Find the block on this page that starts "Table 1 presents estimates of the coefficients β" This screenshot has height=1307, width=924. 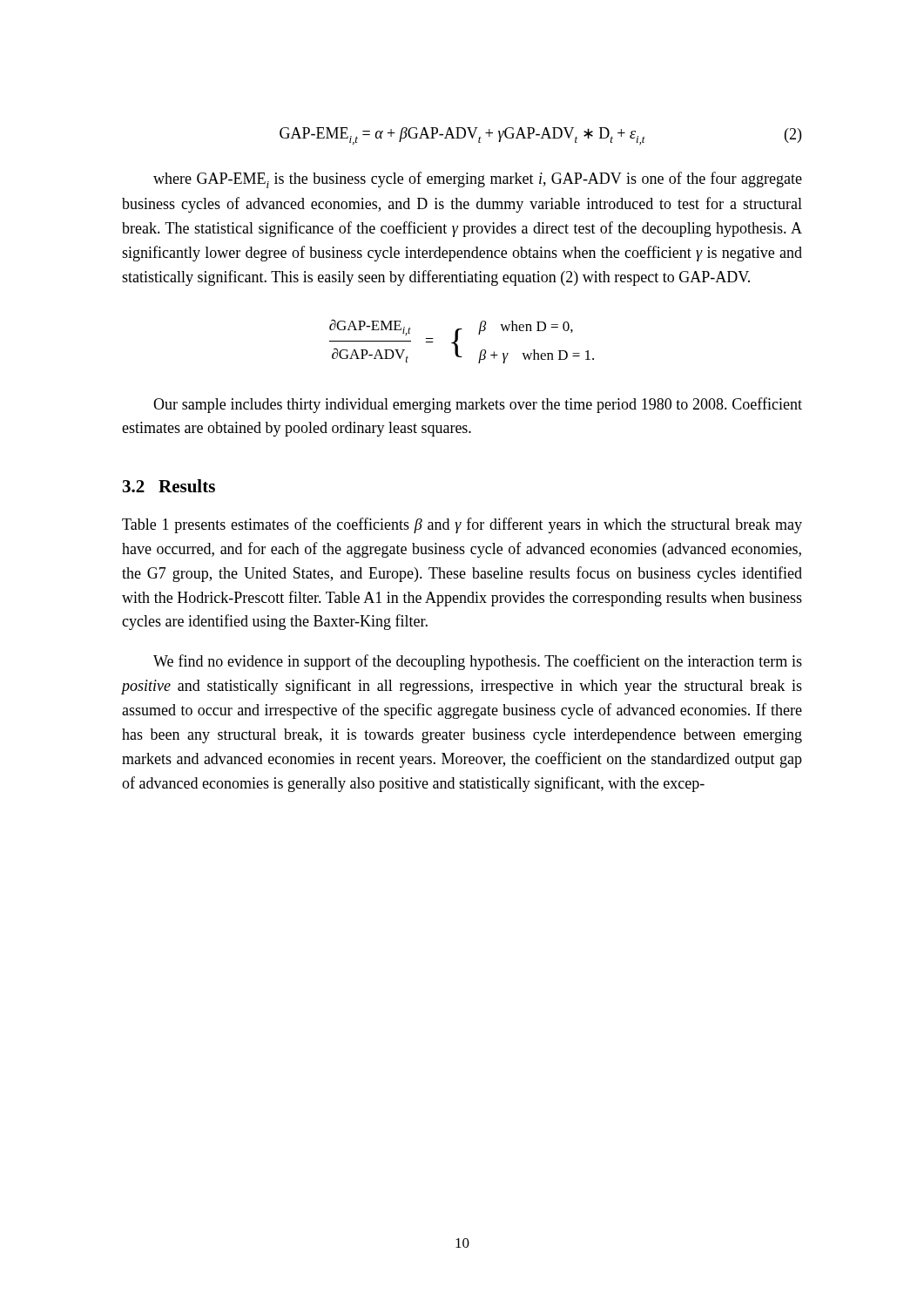point(462,573)
